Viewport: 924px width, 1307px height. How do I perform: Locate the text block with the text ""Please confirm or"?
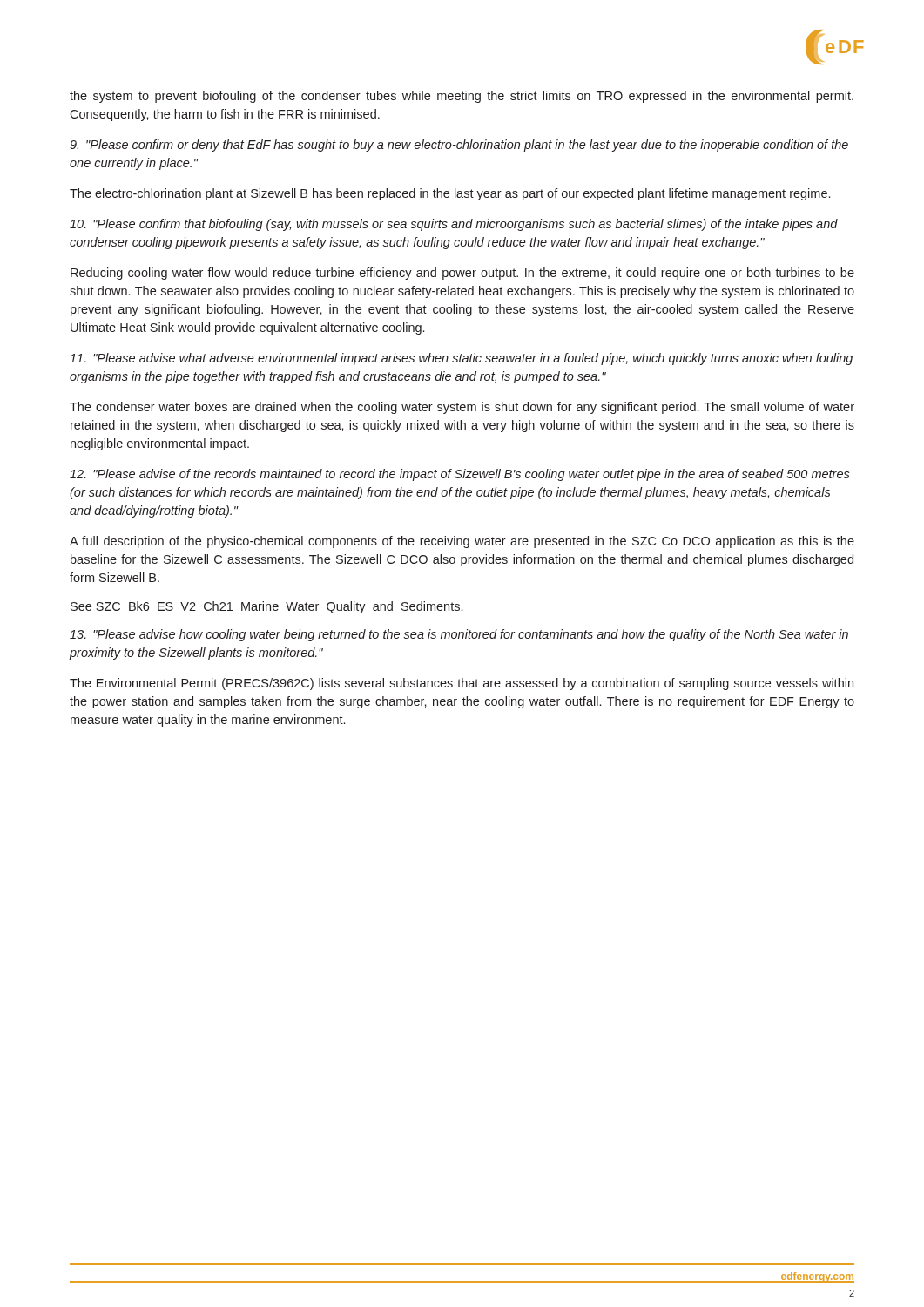coord(459,154)
